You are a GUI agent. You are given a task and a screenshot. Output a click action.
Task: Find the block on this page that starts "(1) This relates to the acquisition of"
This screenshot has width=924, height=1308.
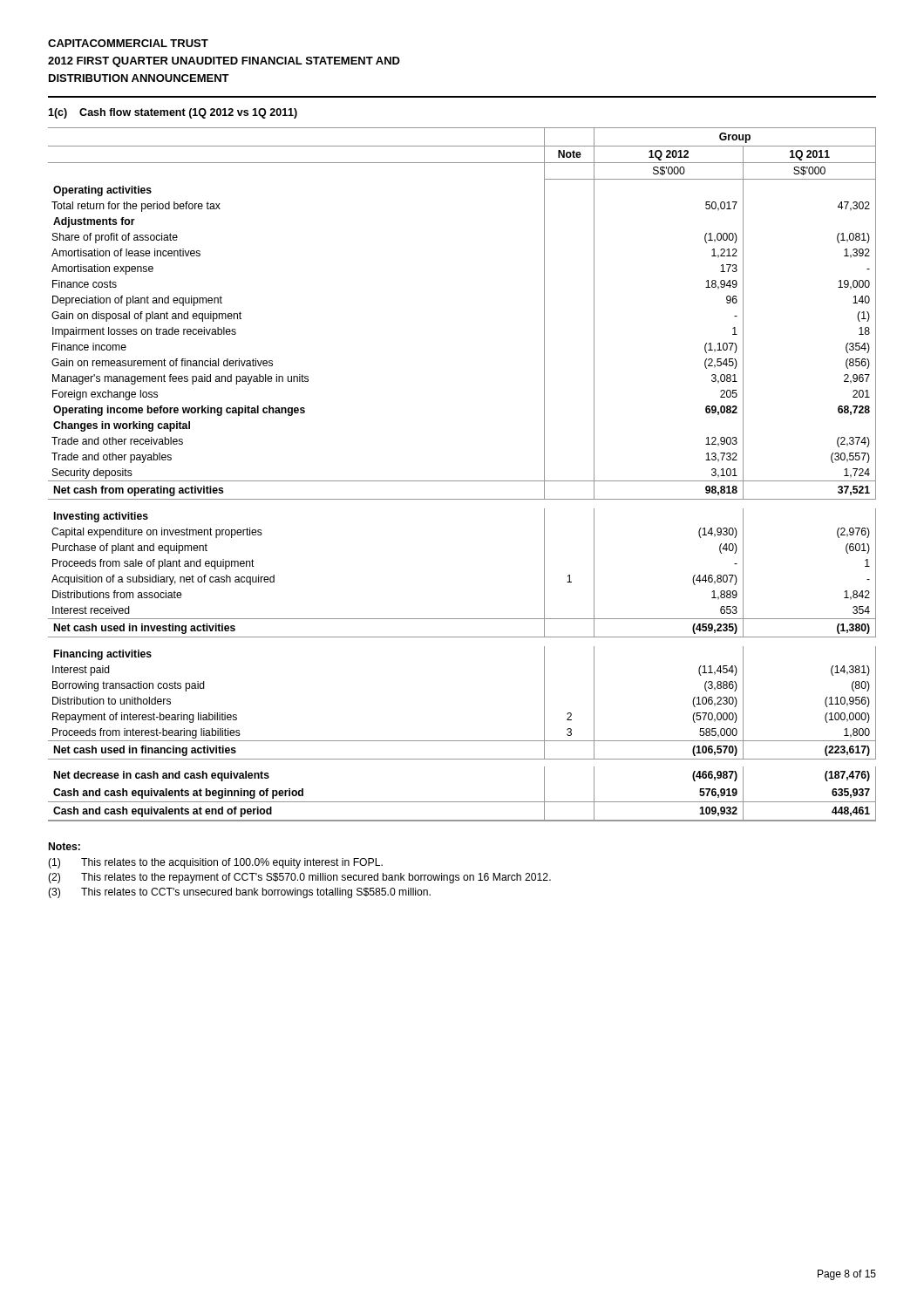215,863
